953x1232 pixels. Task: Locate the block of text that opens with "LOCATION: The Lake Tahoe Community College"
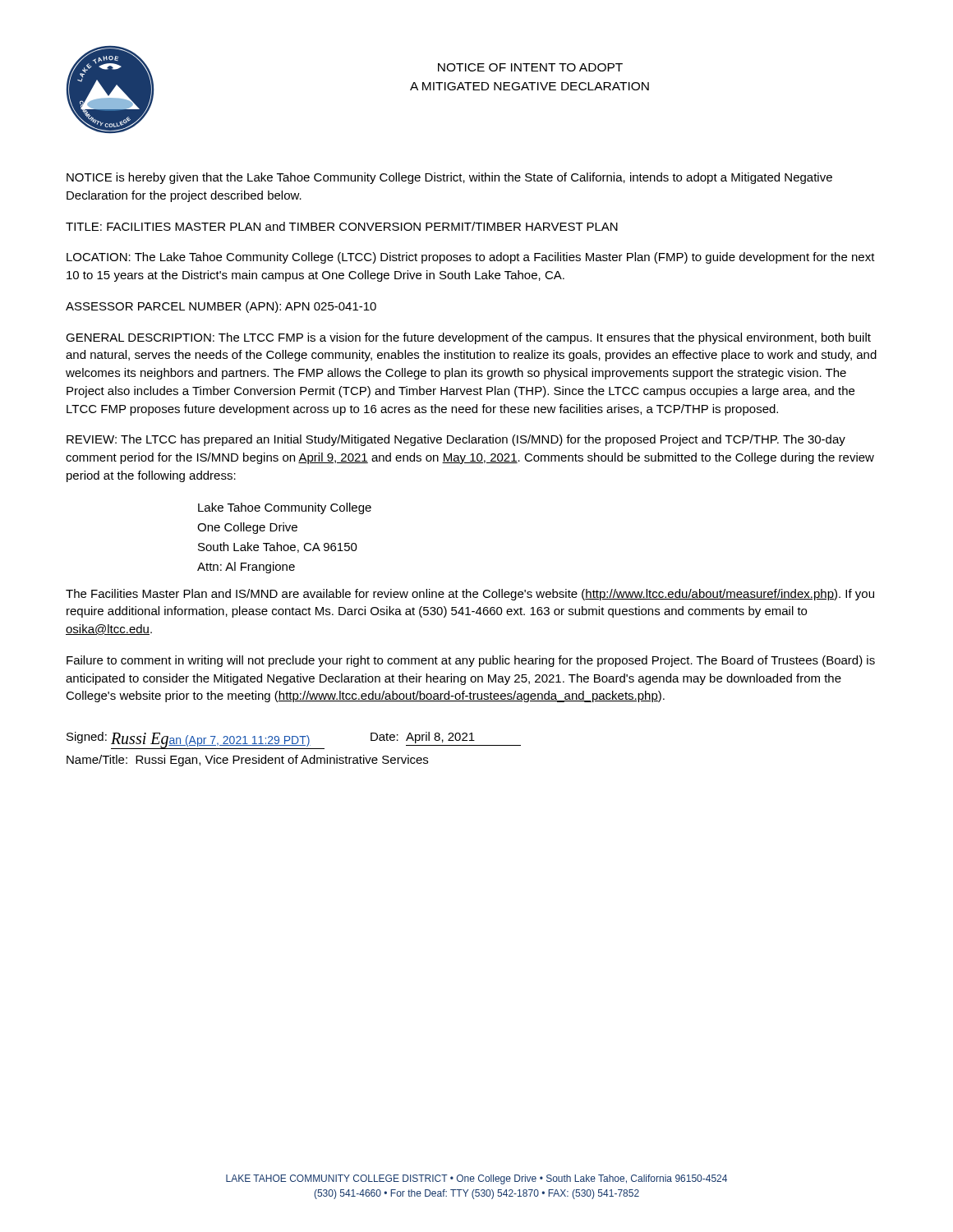click(x=470, y=266)
